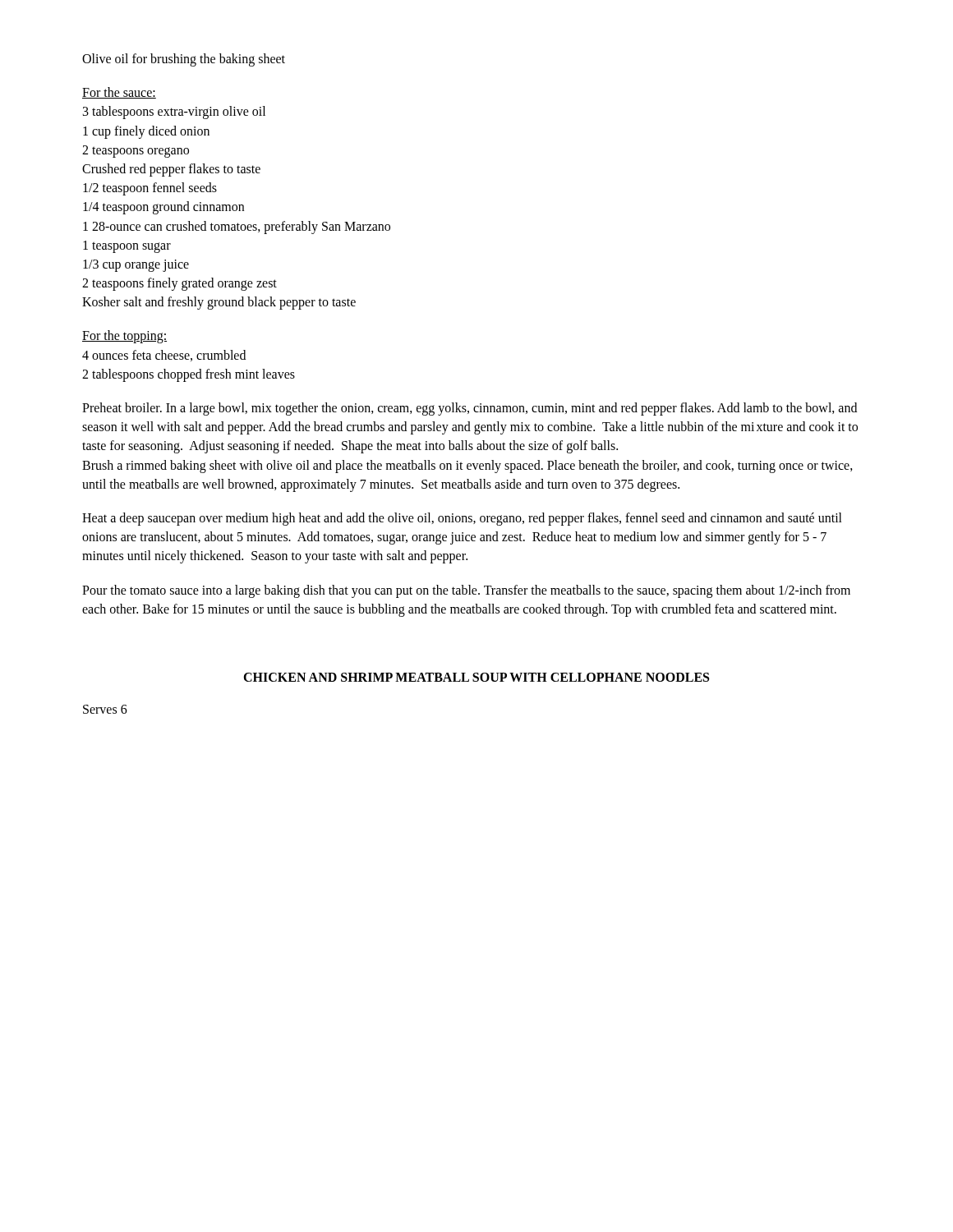Viewport: 953px width, 1232px height.
Task: Locate the element starting "1 cup finely diced onion"
Action: click(146, 131)
